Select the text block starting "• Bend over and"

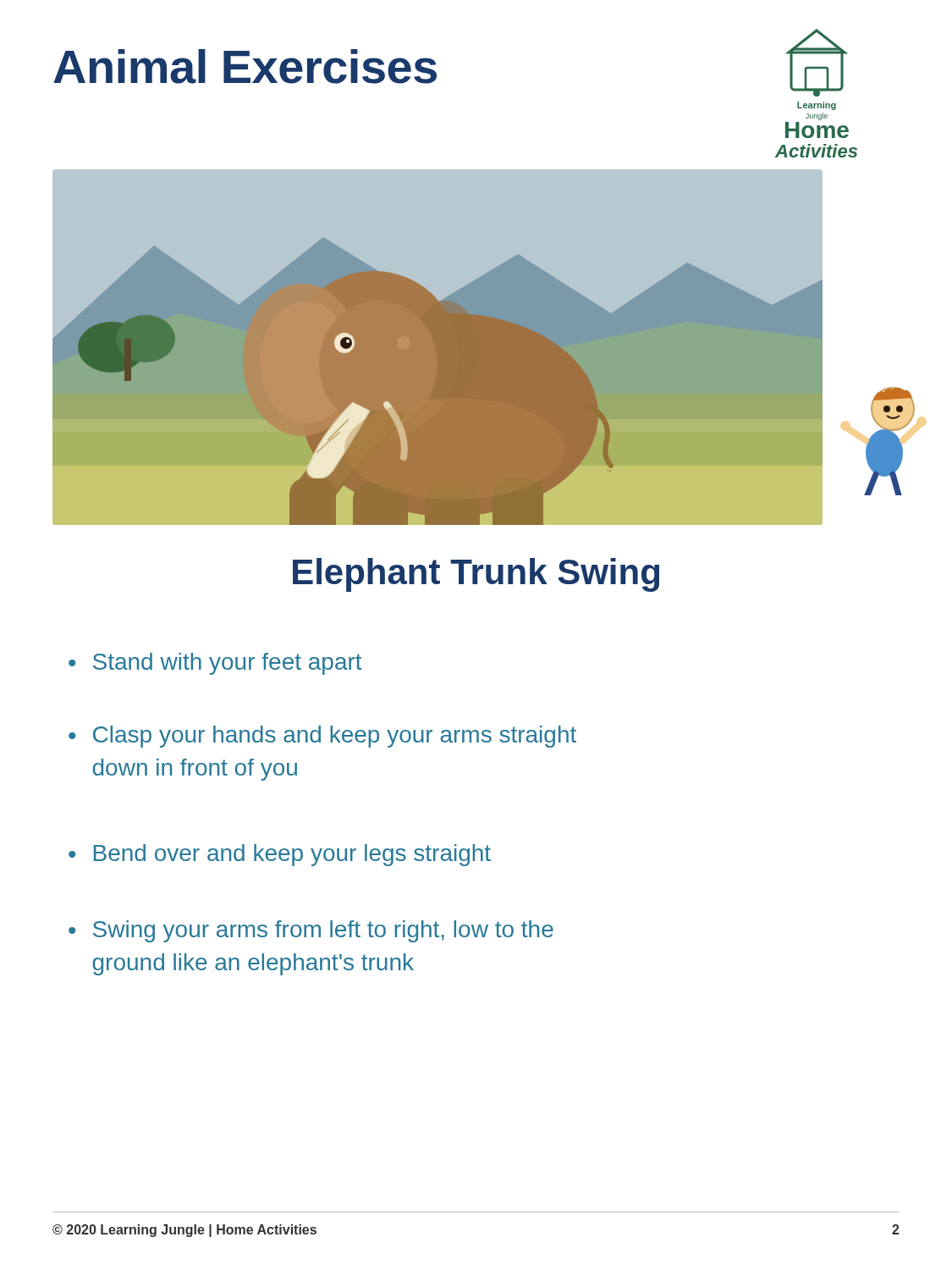pyautogui.click(x=279, y=854)
